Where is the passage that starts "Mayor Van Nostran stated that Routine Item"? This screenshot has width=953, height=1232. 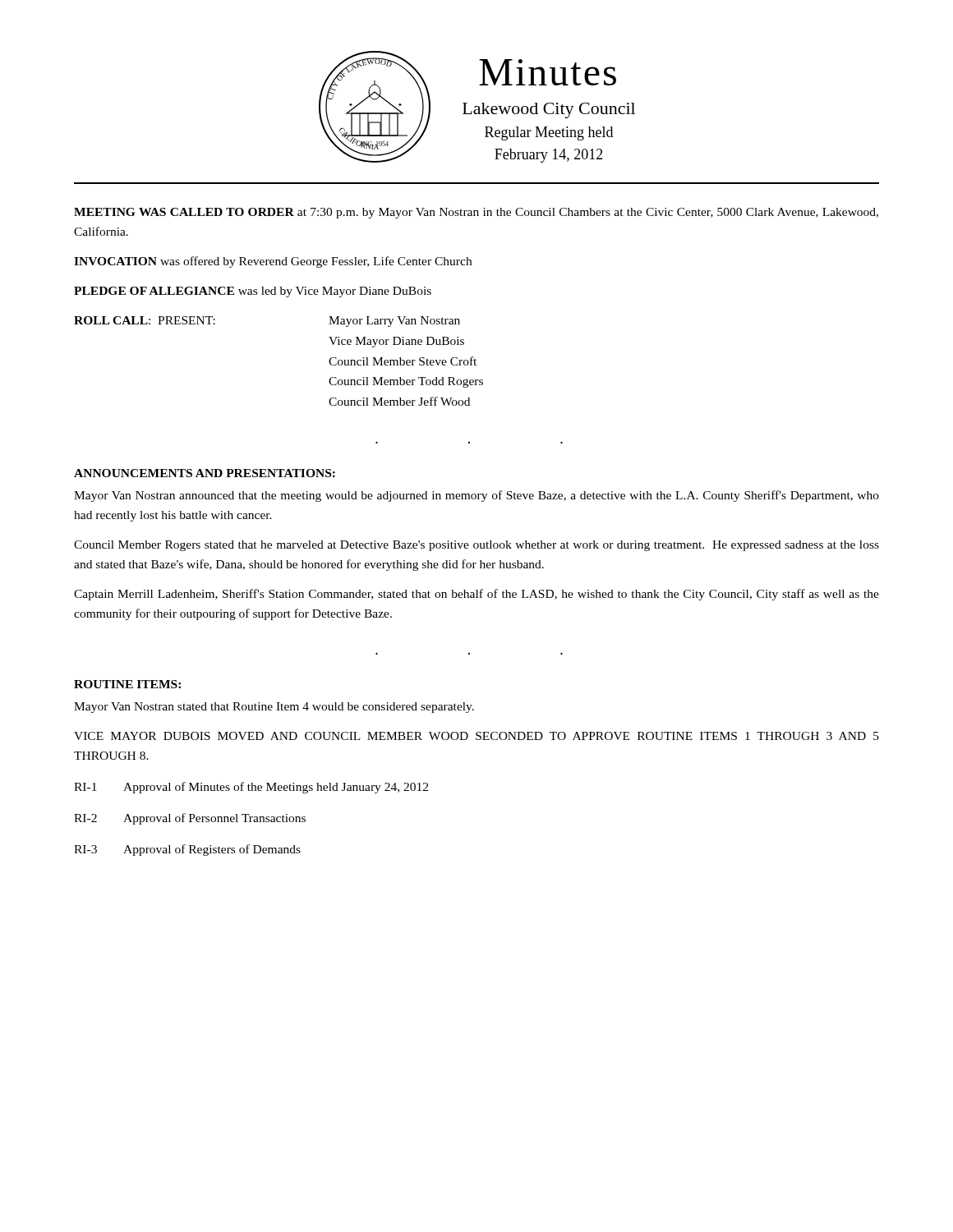pos(274,706)
